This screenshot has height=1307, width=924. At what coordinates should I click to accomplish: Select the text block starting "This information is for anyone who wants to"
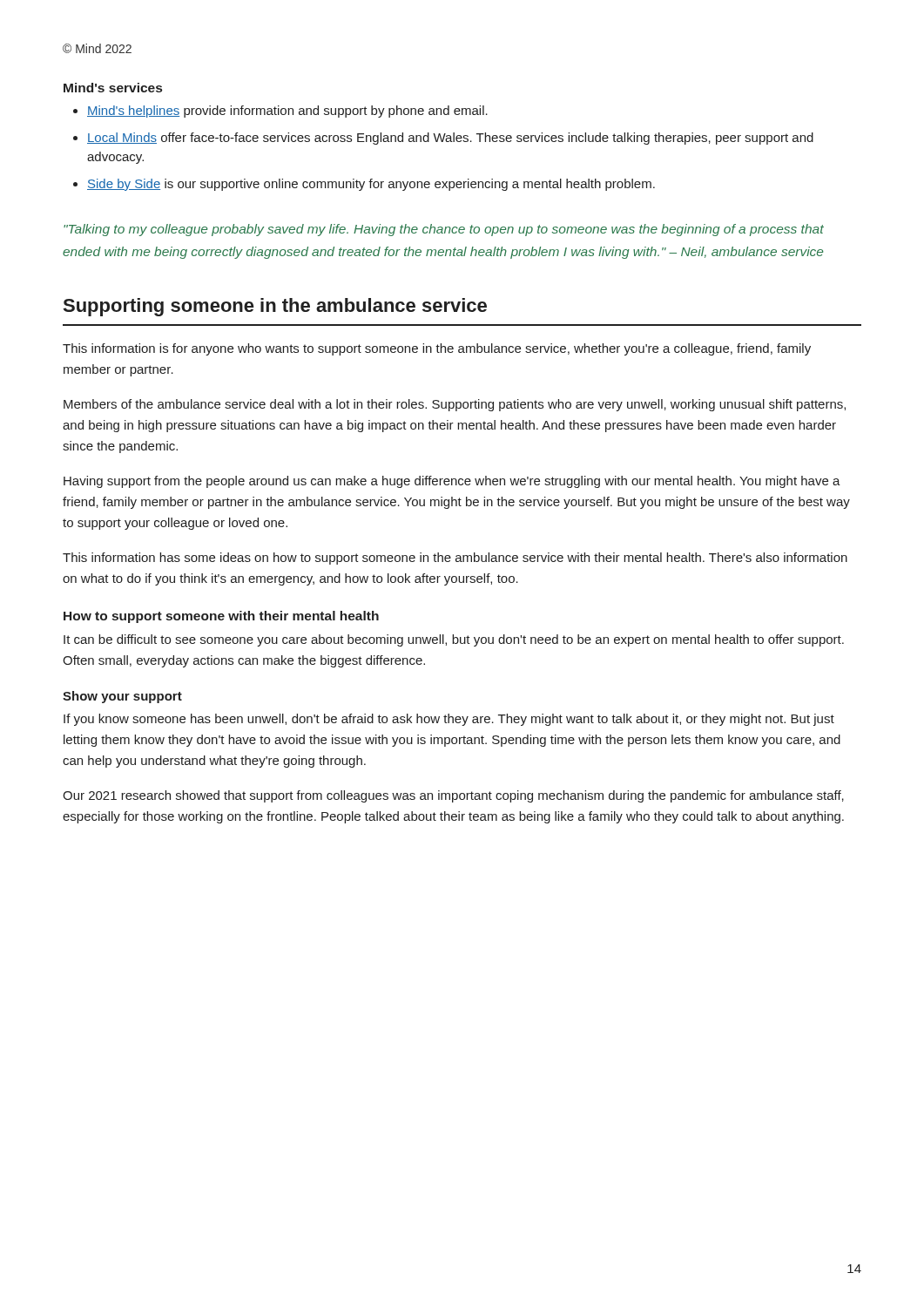pyautogui.click(x=437, y=358)
